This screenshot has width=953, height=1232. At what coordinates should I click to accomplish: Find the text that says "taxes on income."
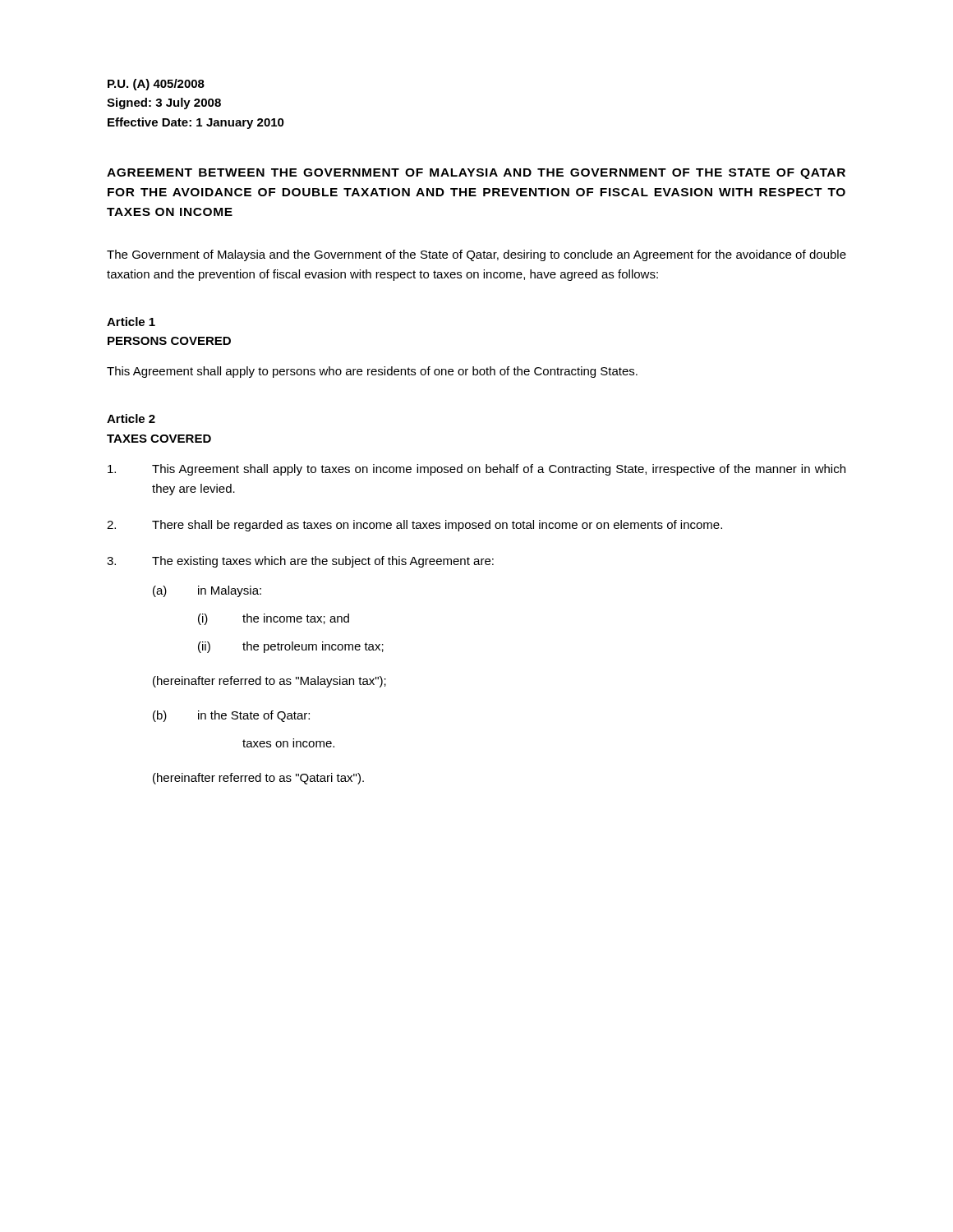pyautogui.click(x=289, y=743)
